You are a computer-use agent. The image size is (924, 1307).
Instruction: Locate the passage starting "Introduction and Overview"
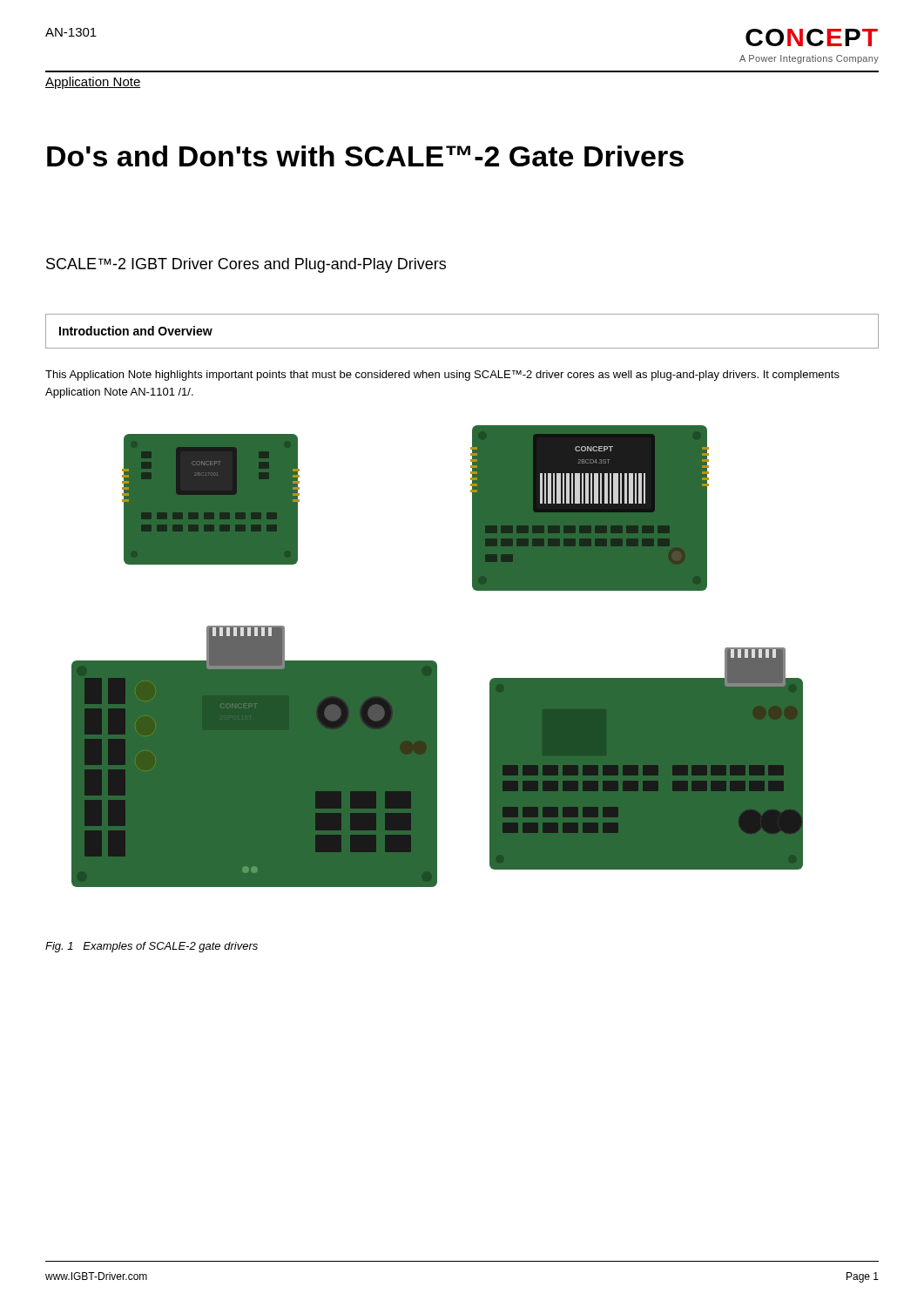[x=135, y=331]
